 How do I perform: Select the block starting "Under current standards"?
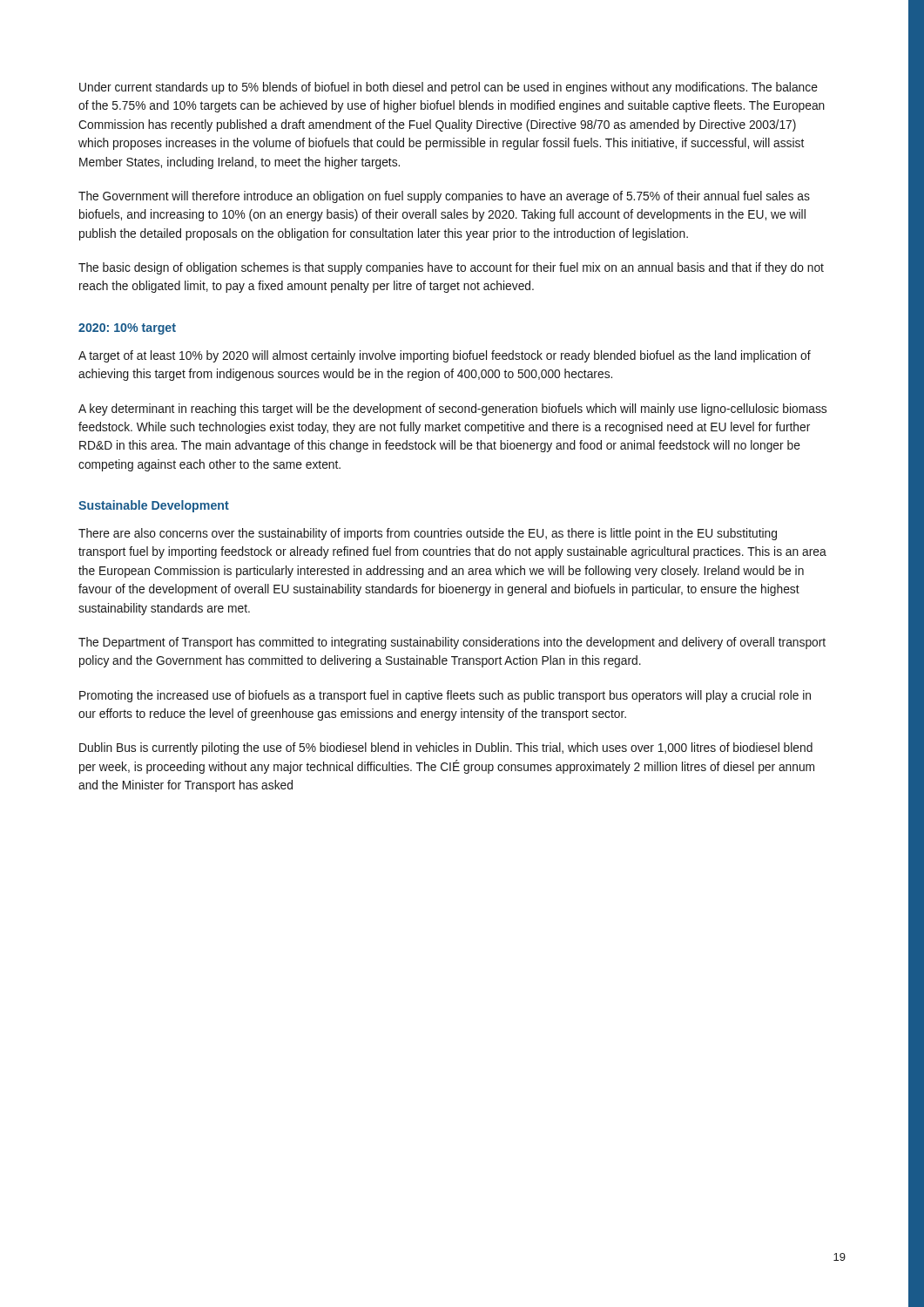click(452, 125)
